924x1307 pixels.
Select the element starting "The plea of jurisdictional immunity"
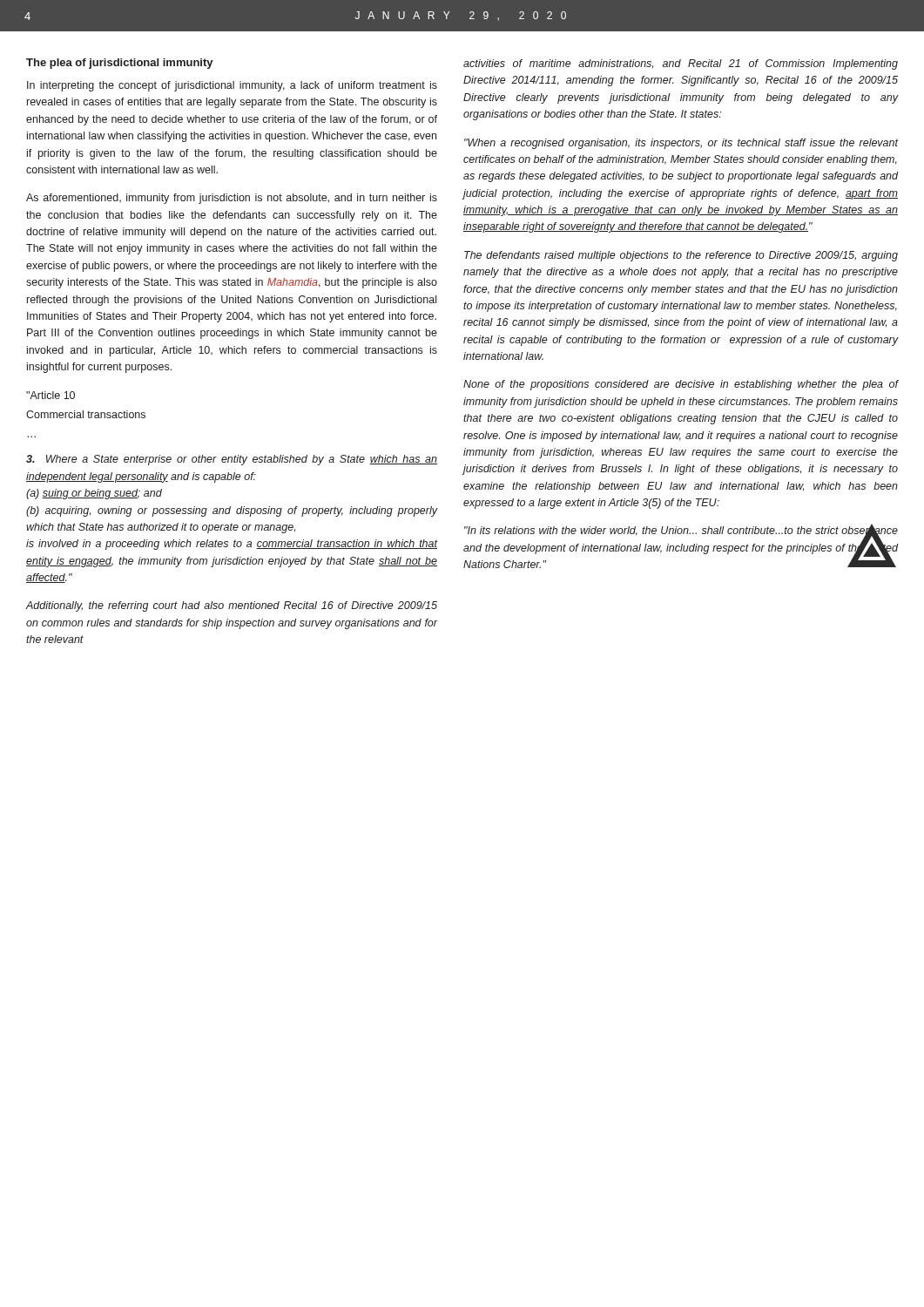[120, 62]
